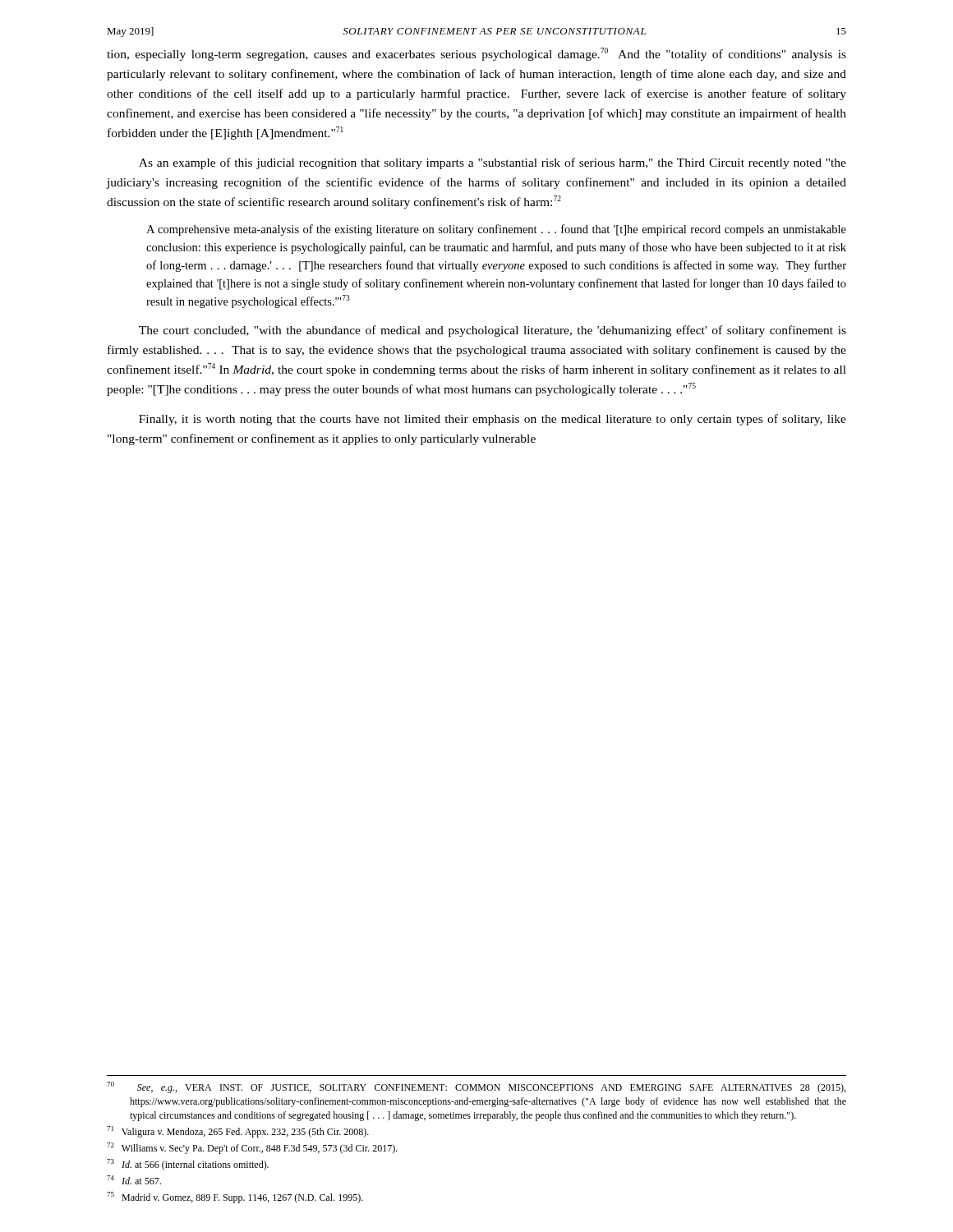Viewport: 953px width, 1232px height.
Task: Click the passage that begins "72 Williams v. Sec'y"
Action: (252, 1148)
